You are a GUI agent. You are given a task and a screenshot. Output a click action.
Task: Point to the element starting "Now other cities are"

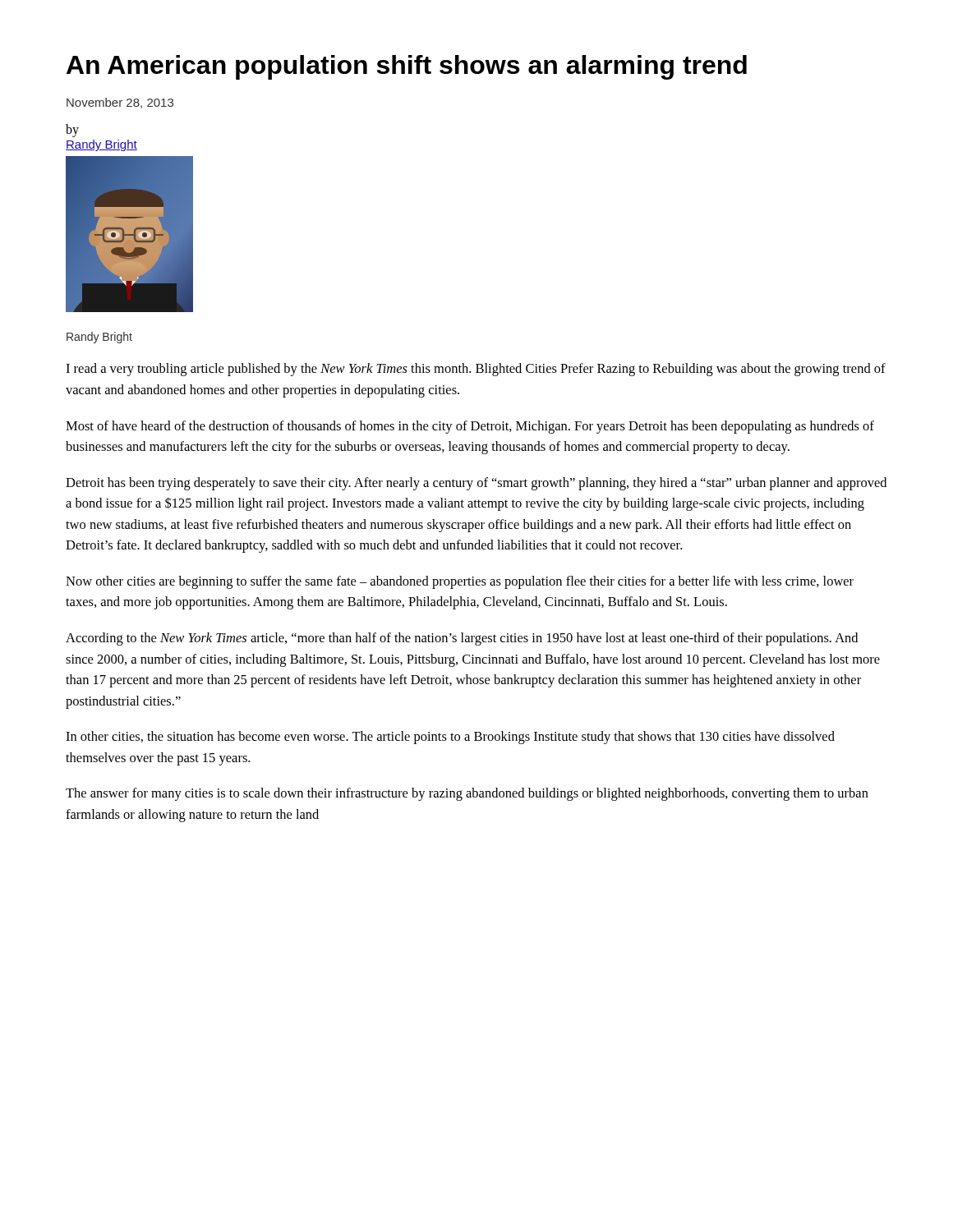(460, 592)
